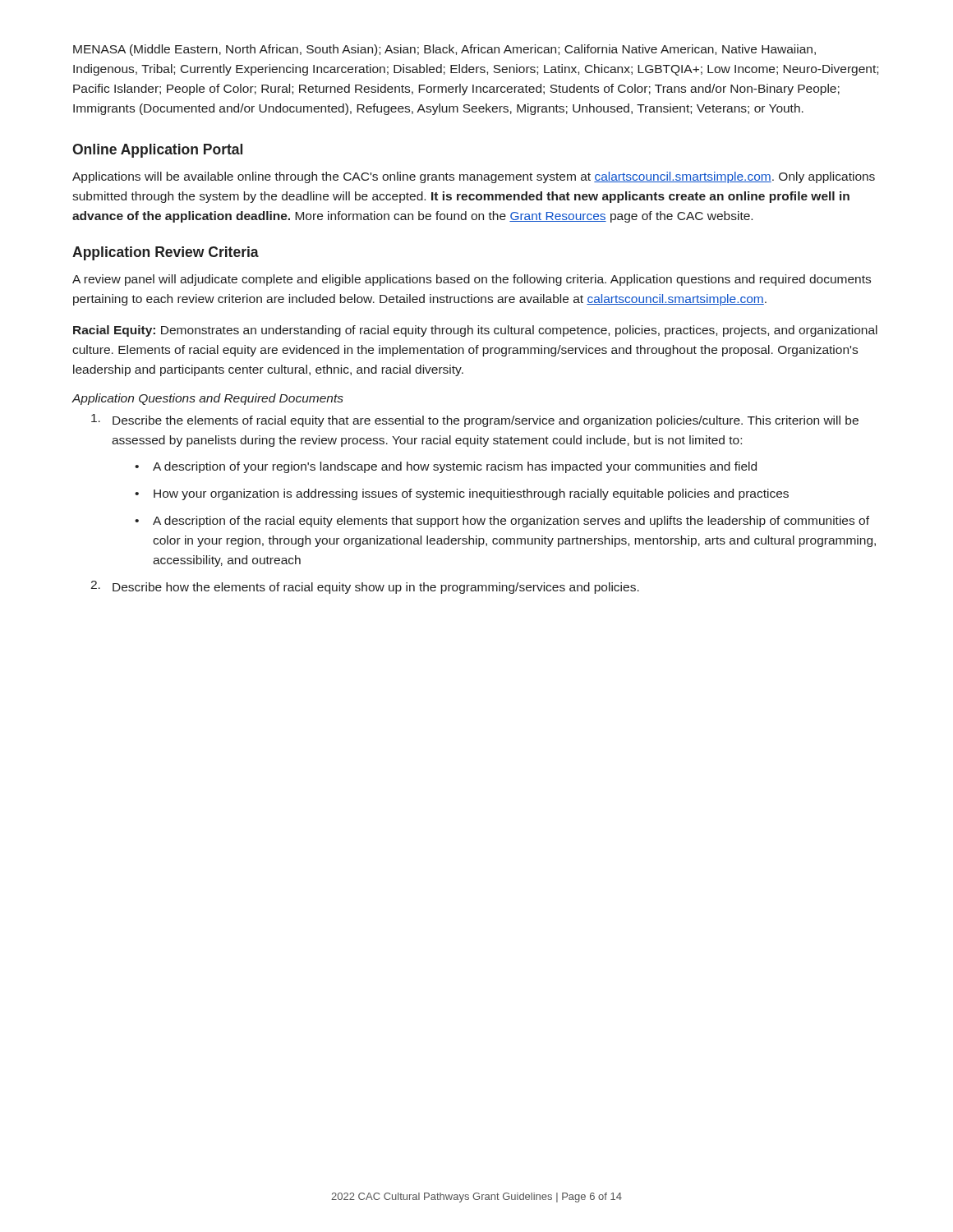Locate the text block containing "MENASA (Middle Eastern, North African, South"
The height and width of the screenshot is (1232, 953).
click(476, 78)
